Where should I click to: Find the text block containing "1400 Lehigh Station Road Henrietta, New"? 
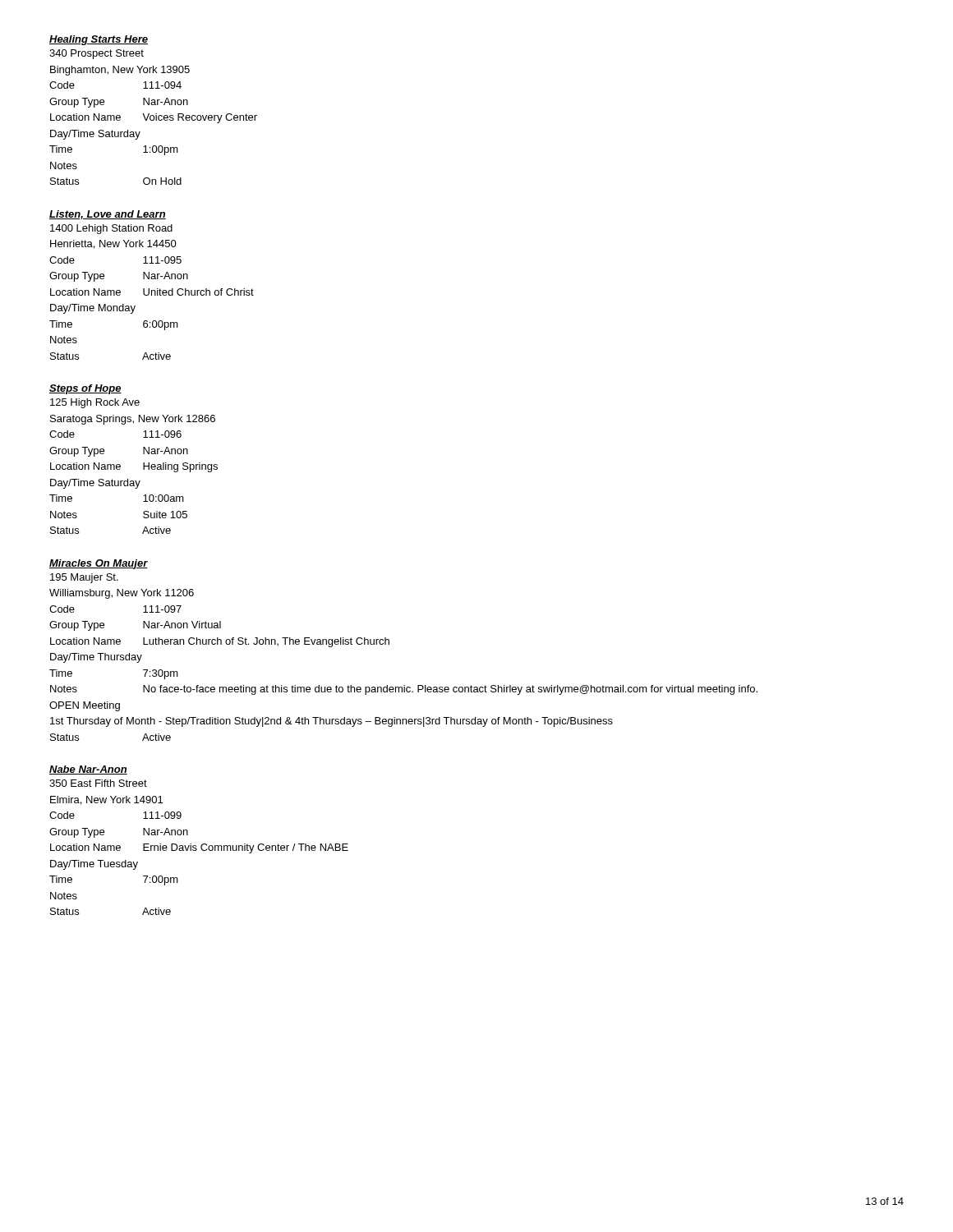click(x=111, y=229)
